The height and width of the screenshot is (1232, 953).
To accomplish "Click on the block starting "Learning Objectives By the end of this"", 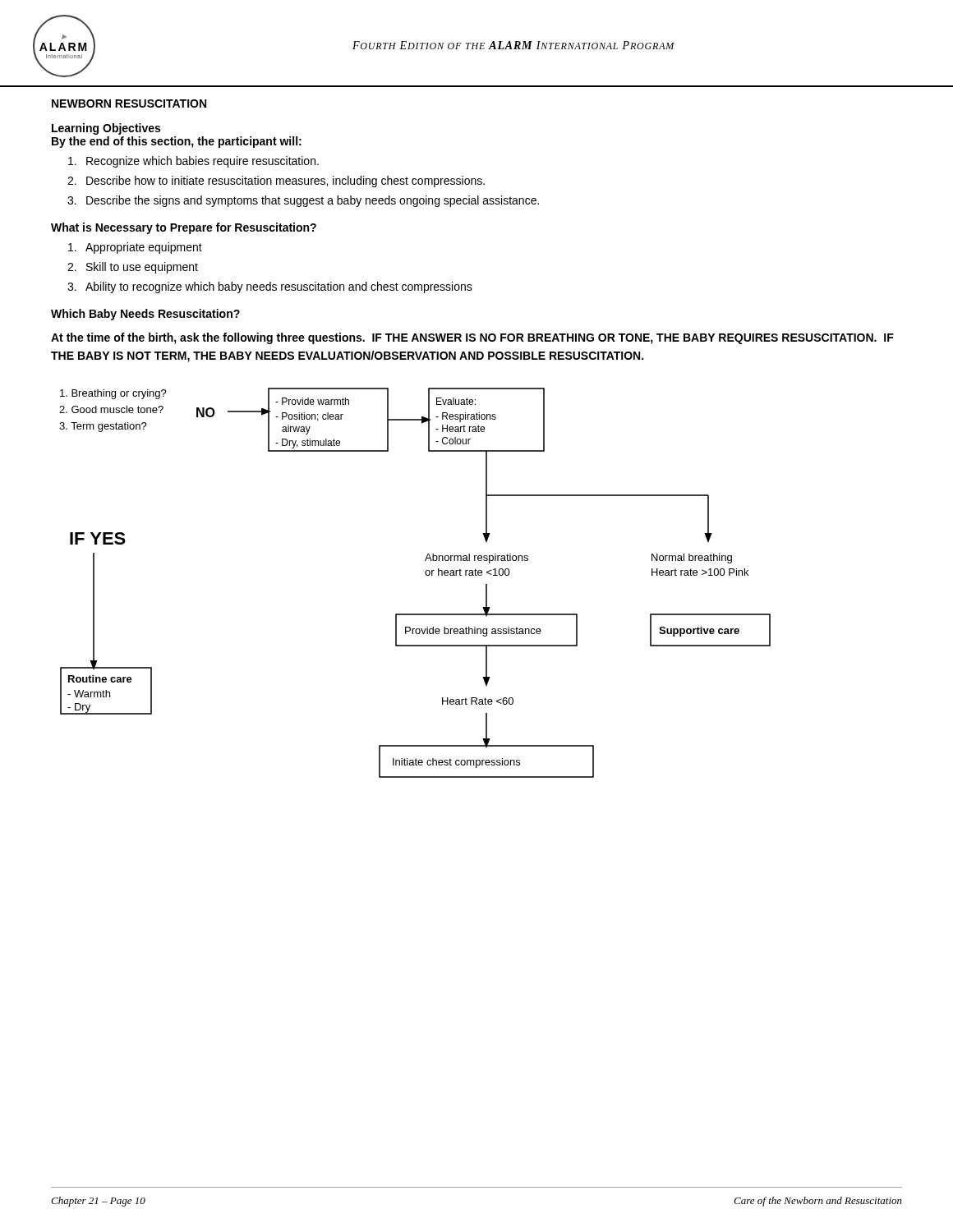I will [x=106, y=129].
